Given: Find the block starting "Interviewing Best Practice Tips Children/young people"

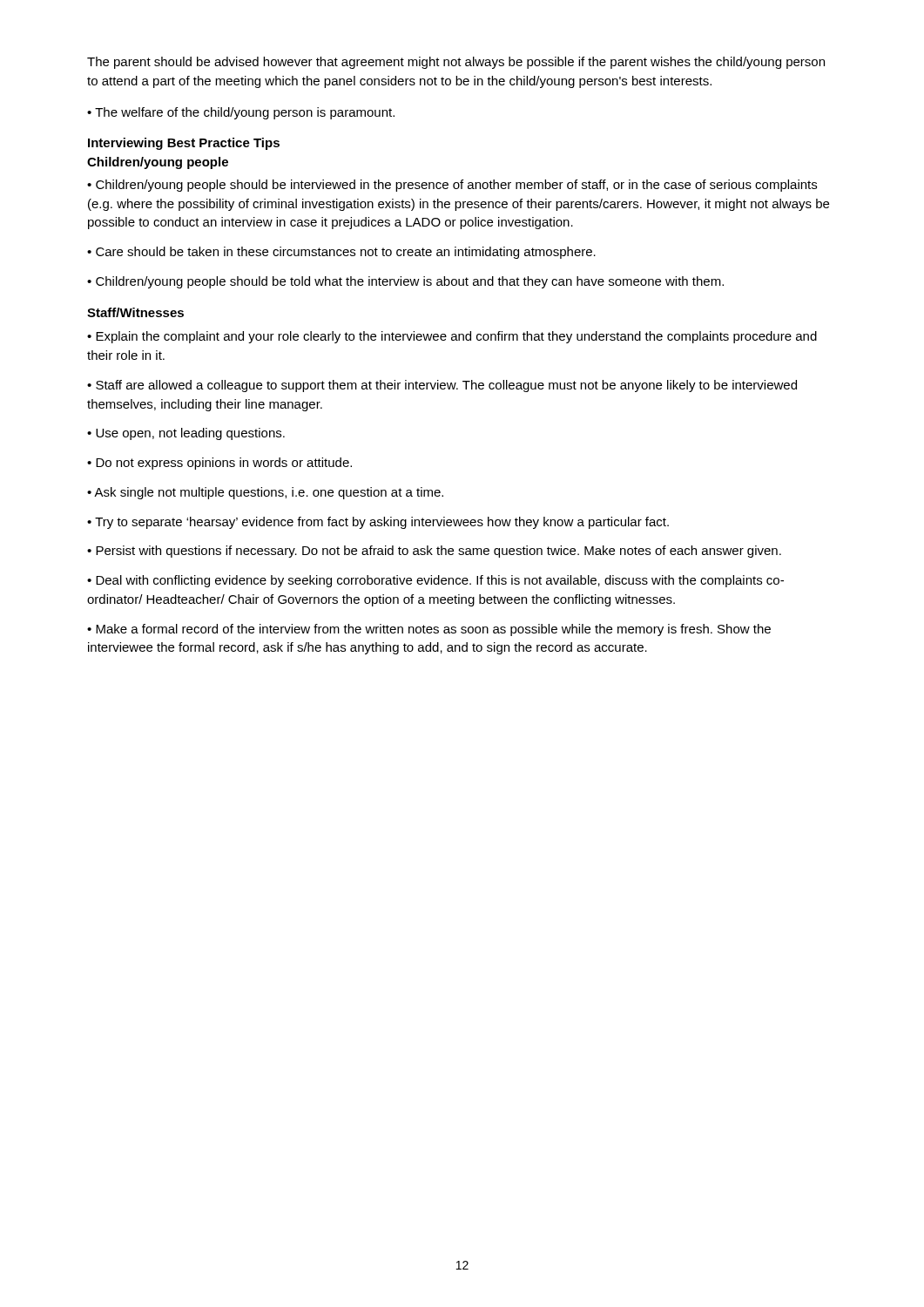Looking at the screenshot, I should point(184,152).
